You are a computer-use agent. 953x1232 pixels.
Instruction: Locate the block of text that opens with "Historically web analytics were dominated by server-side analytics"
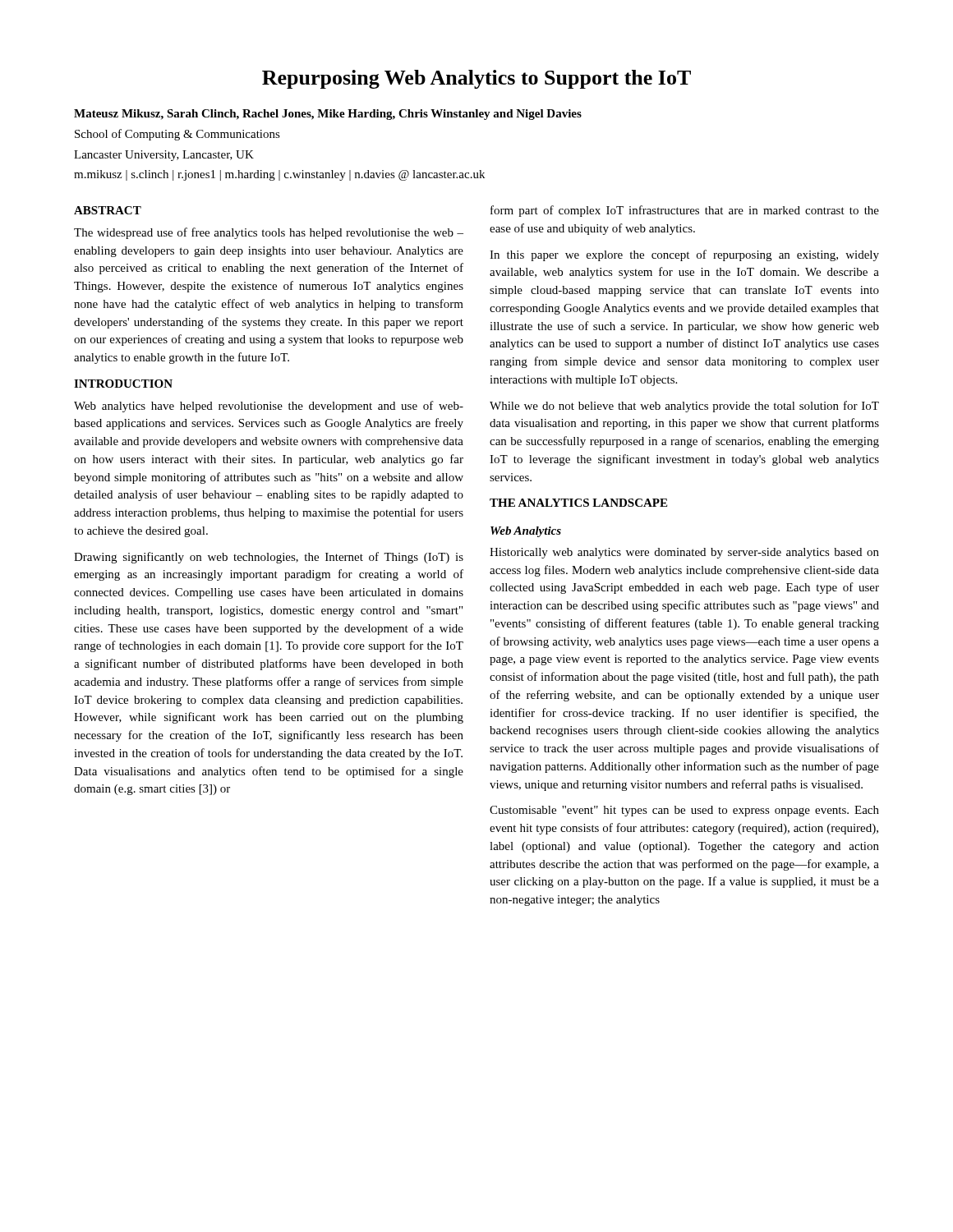[684, 669]
